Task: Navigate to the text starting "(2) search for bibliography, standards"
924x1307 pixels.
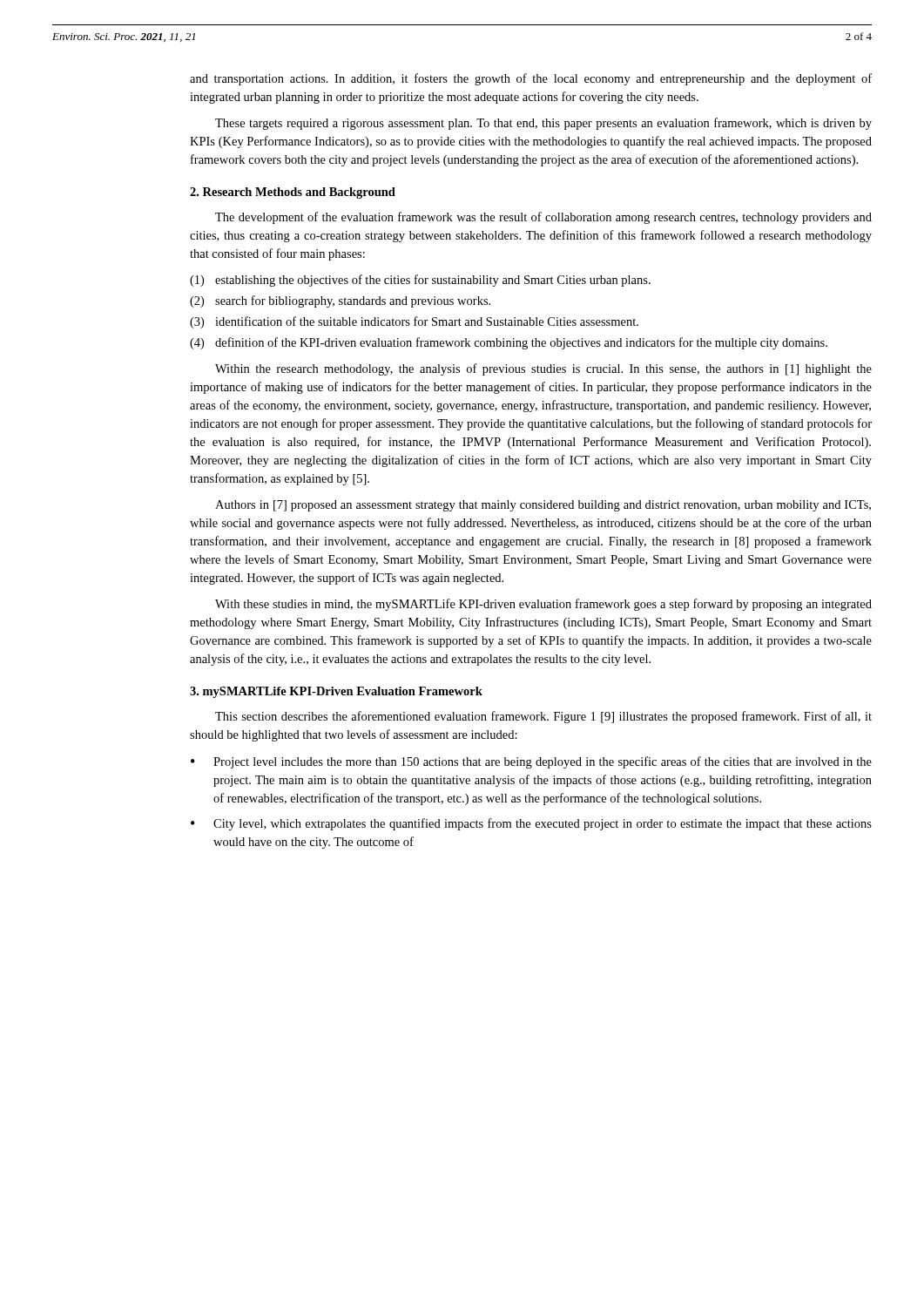Action: coord(340,301)
